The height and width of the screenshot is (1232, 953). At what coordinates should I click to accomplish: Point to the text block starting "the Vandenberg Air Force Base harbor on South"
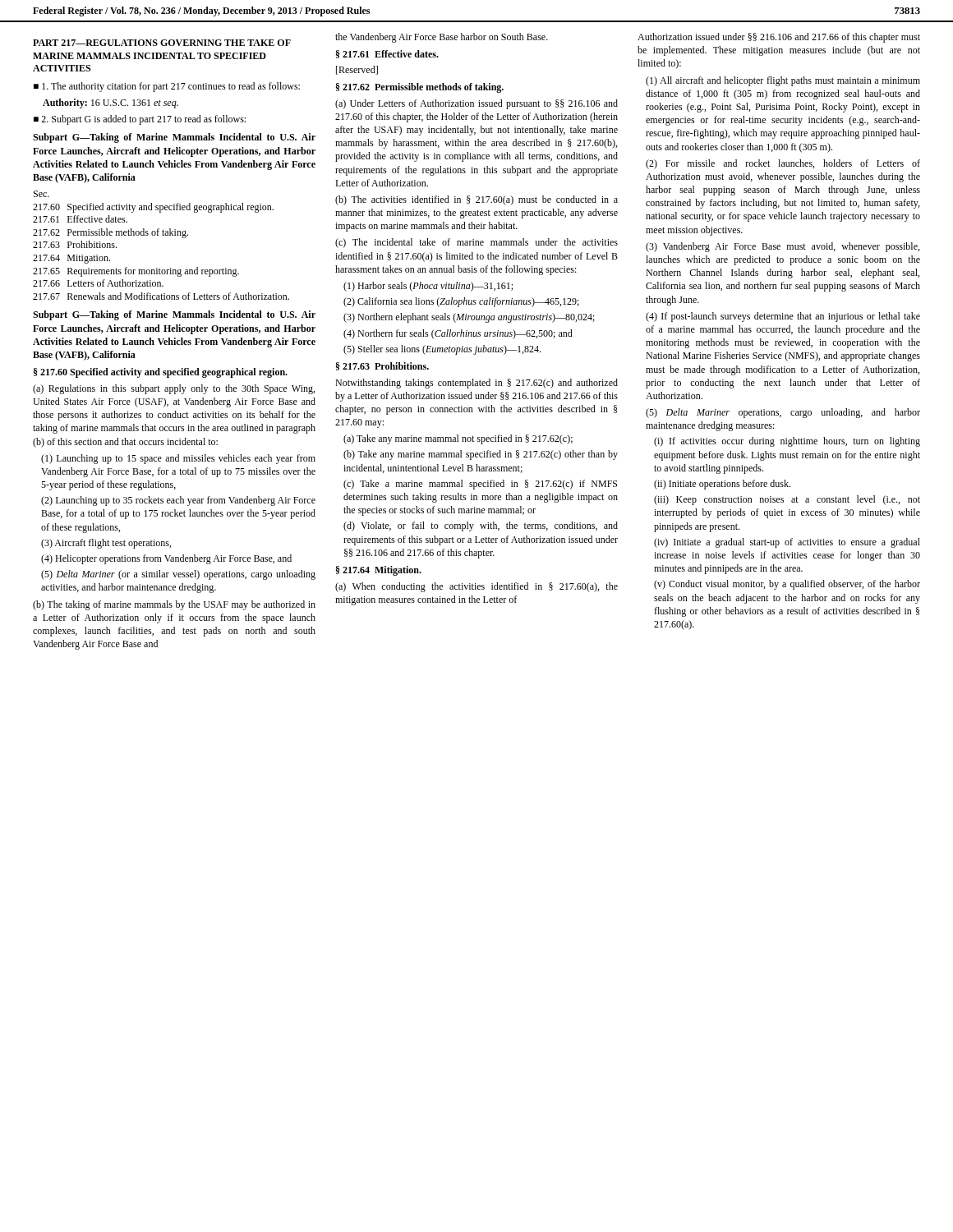[x=442, y=37]
